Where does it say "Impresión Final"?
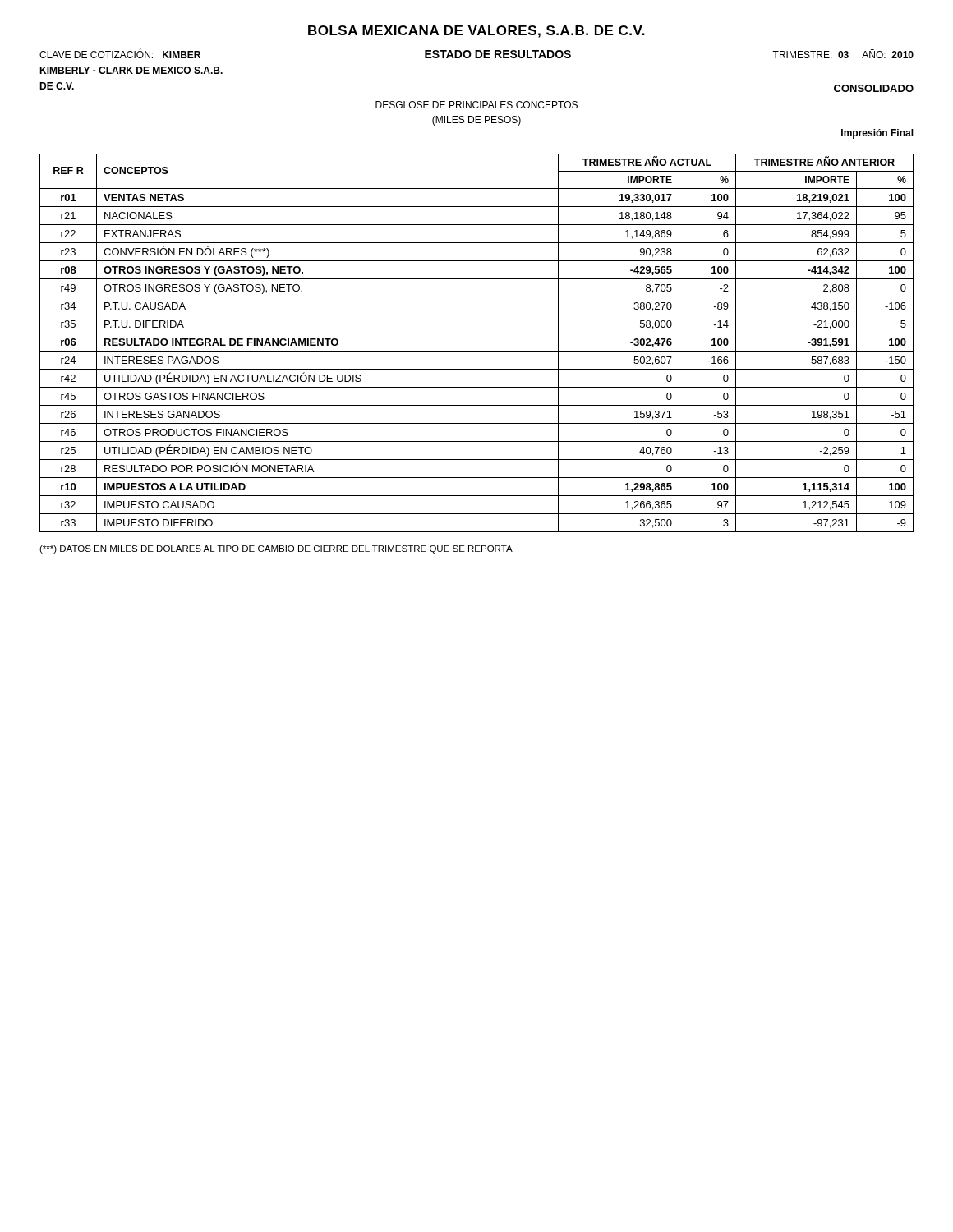Screen dimensions: 1232x953 (877, 133)
